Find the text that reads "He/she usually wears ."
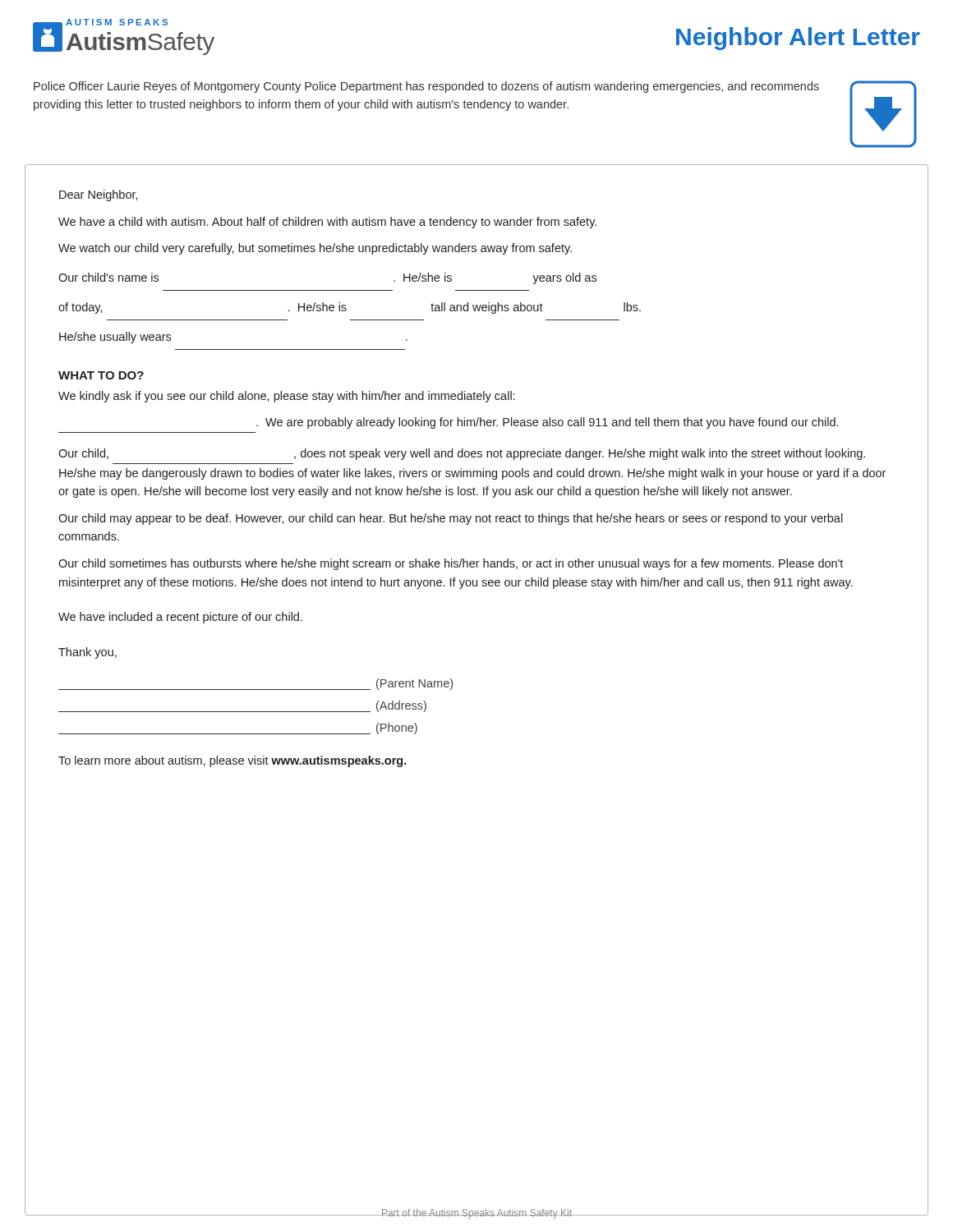 [x=114, y=337]
